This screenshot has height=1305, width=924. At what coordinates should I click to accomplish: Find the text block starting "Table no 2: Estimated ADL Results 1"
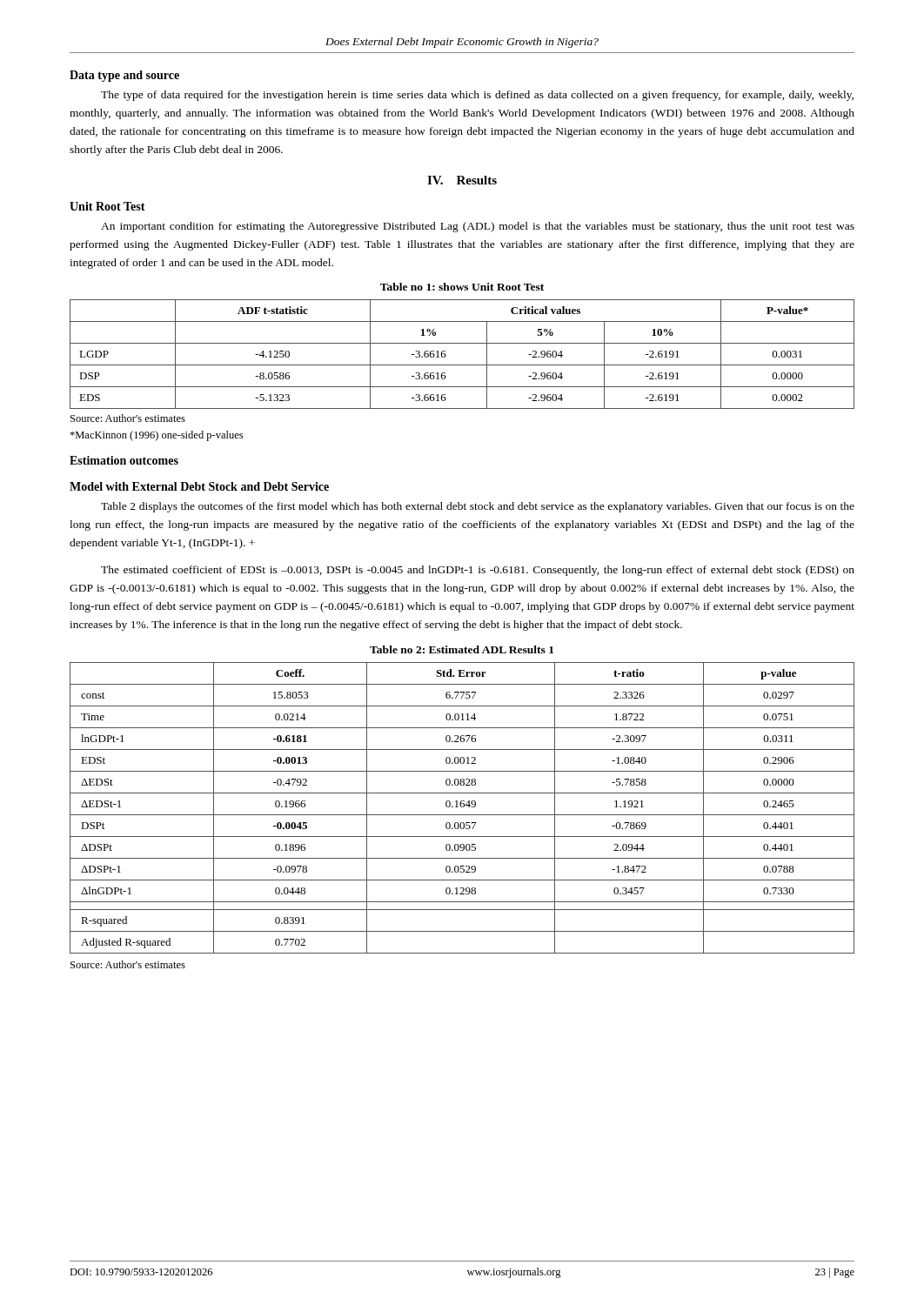point(462,649)
